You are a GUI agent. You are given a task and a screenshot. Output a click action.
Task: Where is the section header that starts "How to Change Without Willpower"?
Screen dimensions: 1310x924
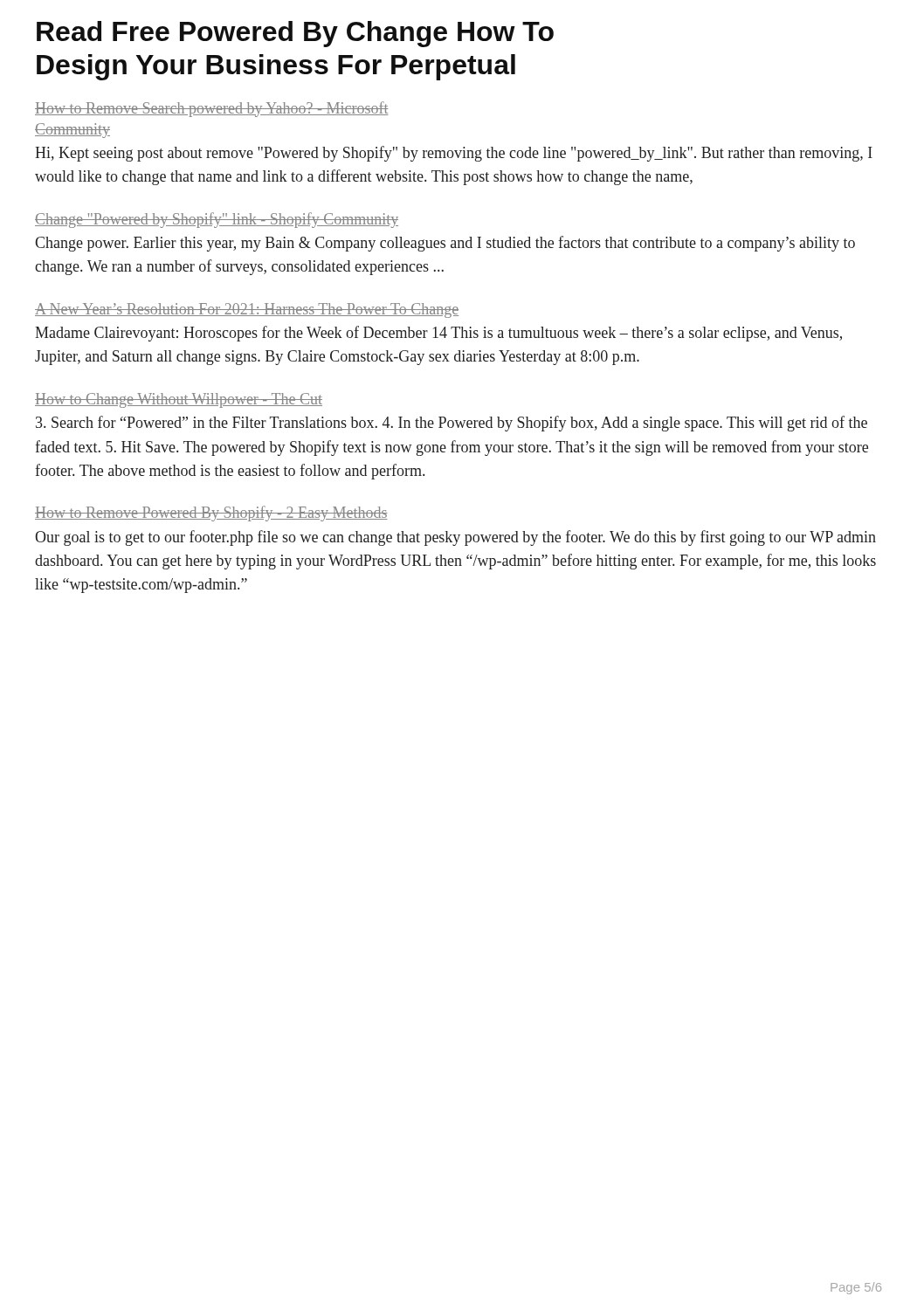(x=179, y=400)
